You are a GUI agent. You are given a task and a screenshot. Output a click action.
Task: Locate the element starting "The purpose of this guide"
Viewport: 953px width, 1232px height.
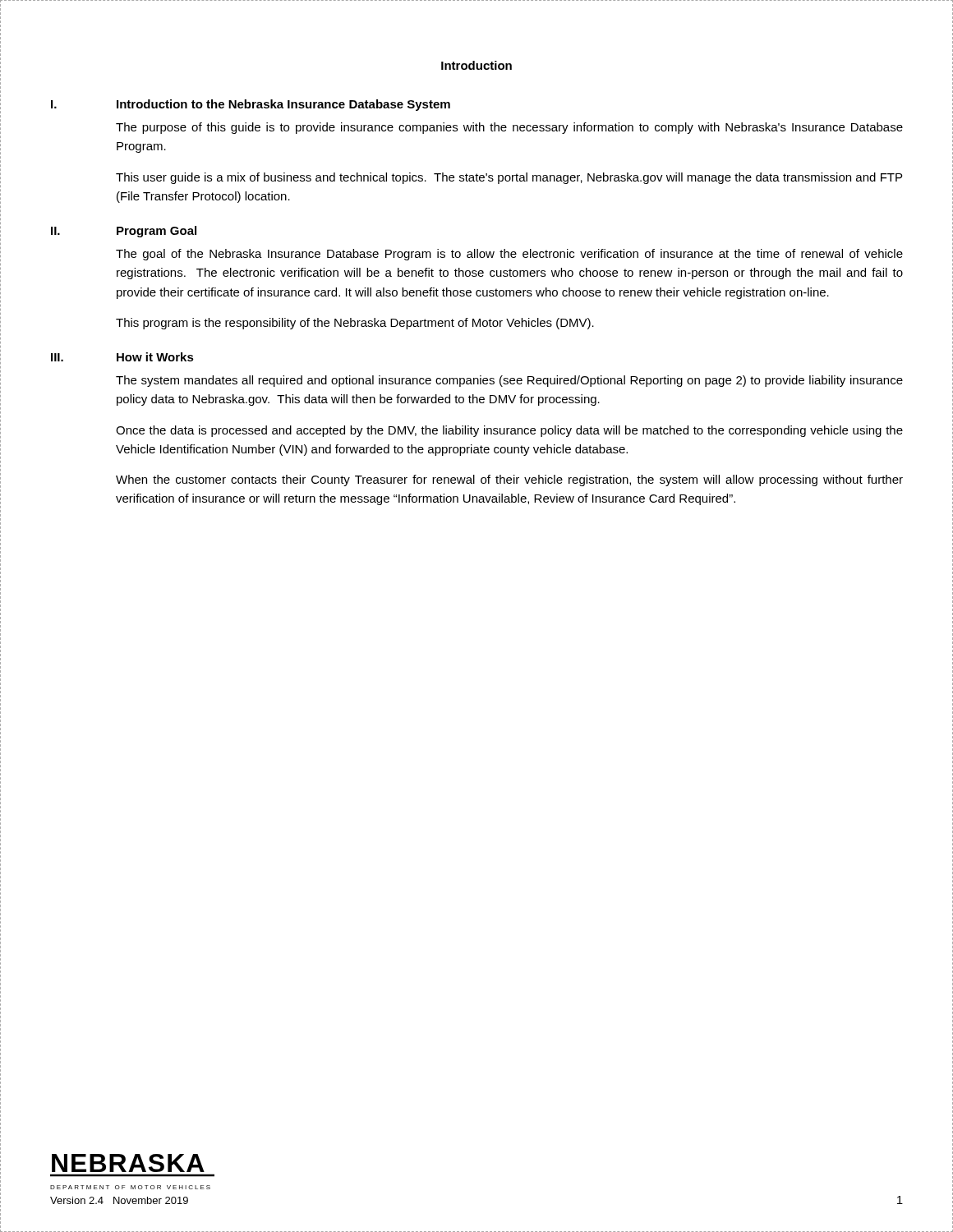pos(509,136)
